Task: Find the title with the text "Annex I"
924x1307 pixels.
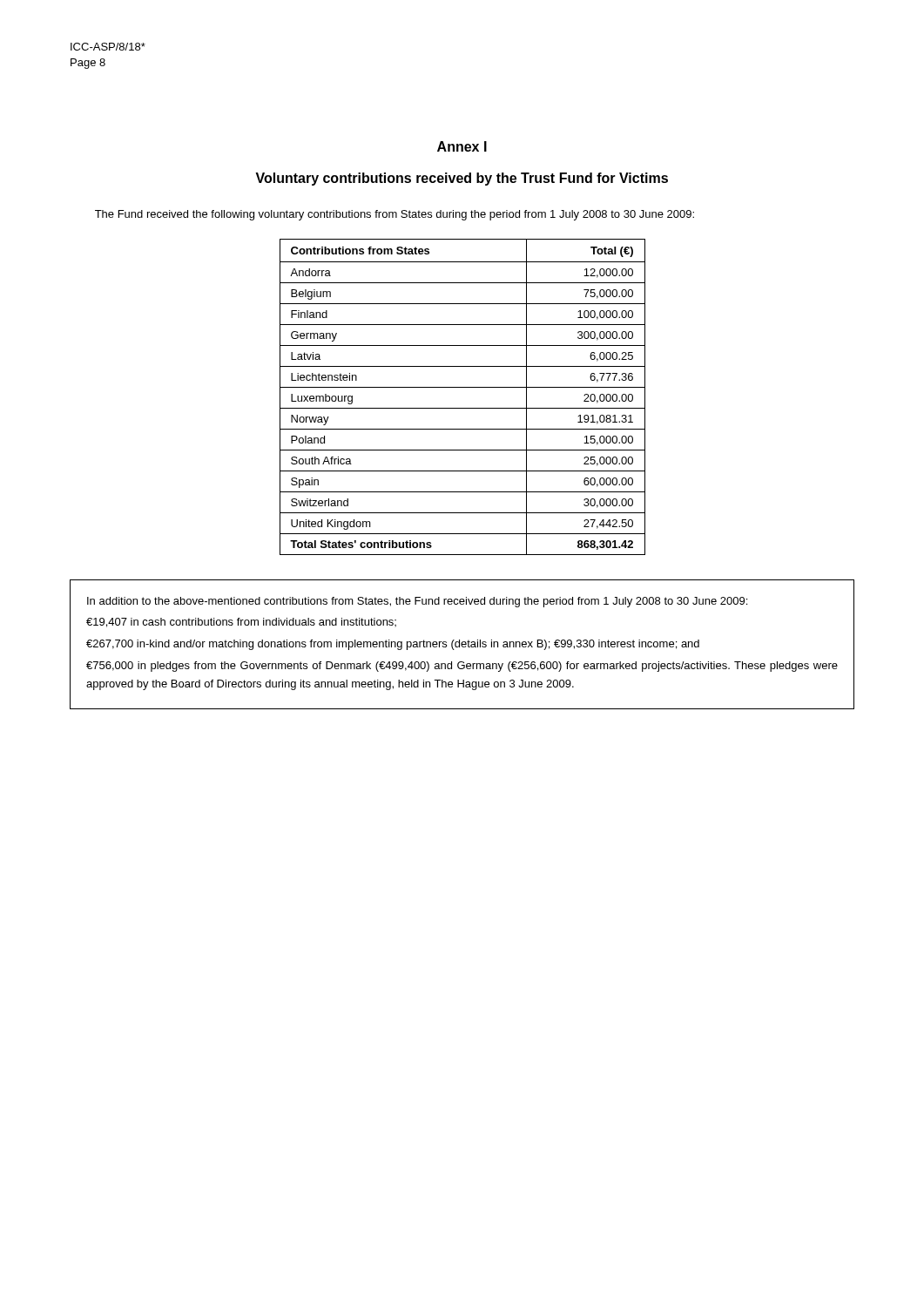Action: point(462,147)
